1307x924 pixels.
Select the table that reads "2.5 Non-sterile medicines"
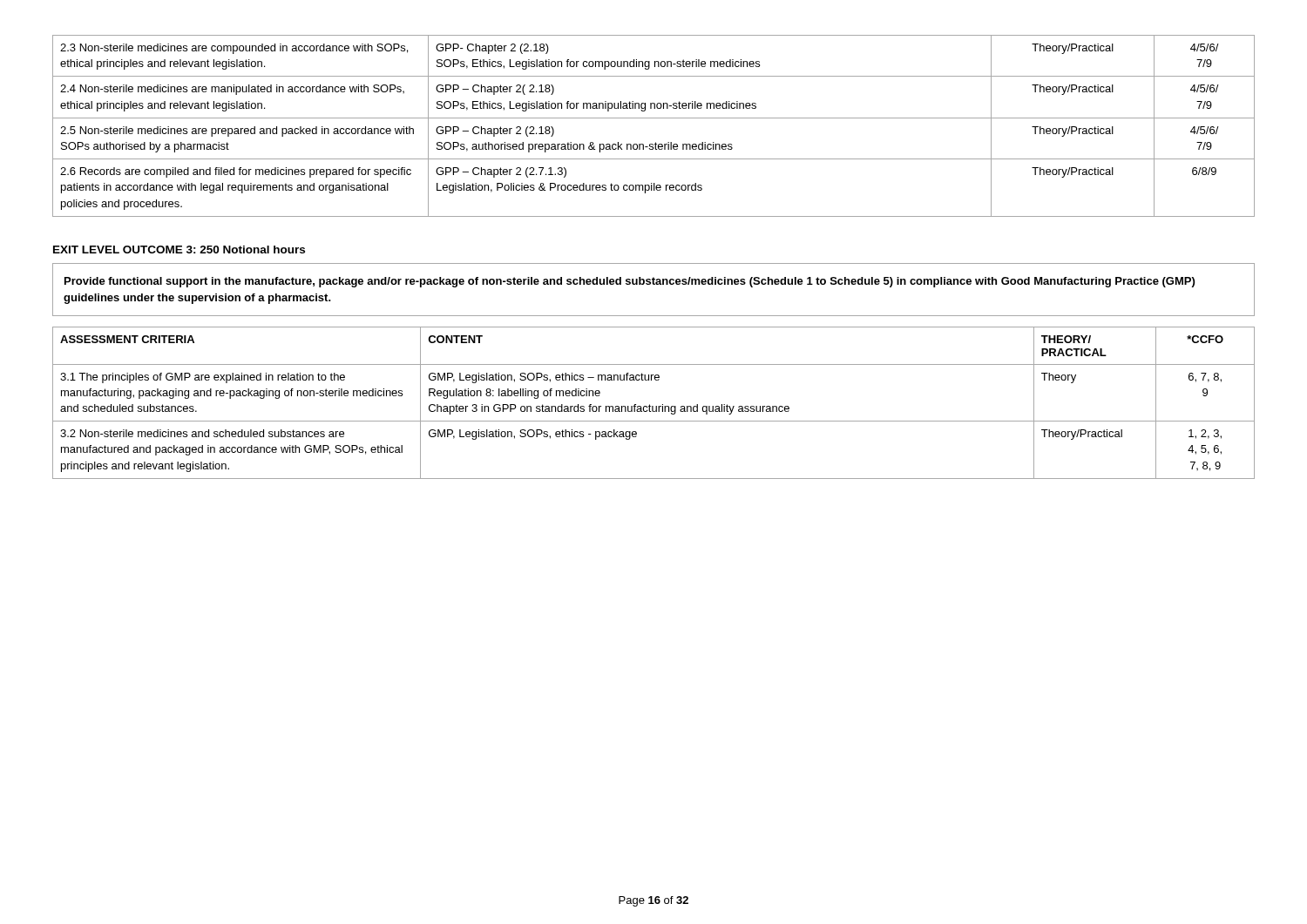(x=654, y=126)
